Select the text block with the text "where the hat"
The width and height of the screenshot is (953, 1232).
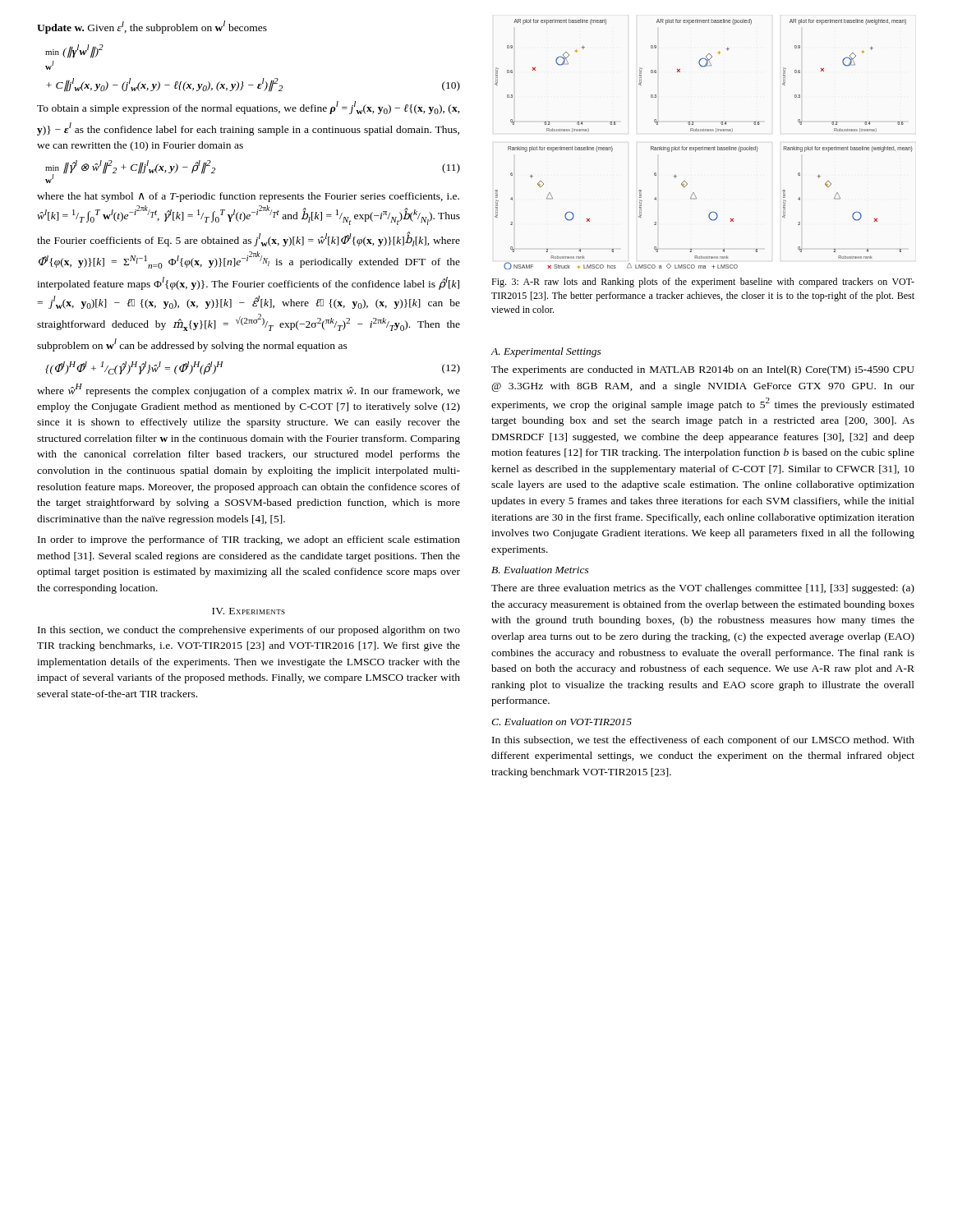point(249,271)
